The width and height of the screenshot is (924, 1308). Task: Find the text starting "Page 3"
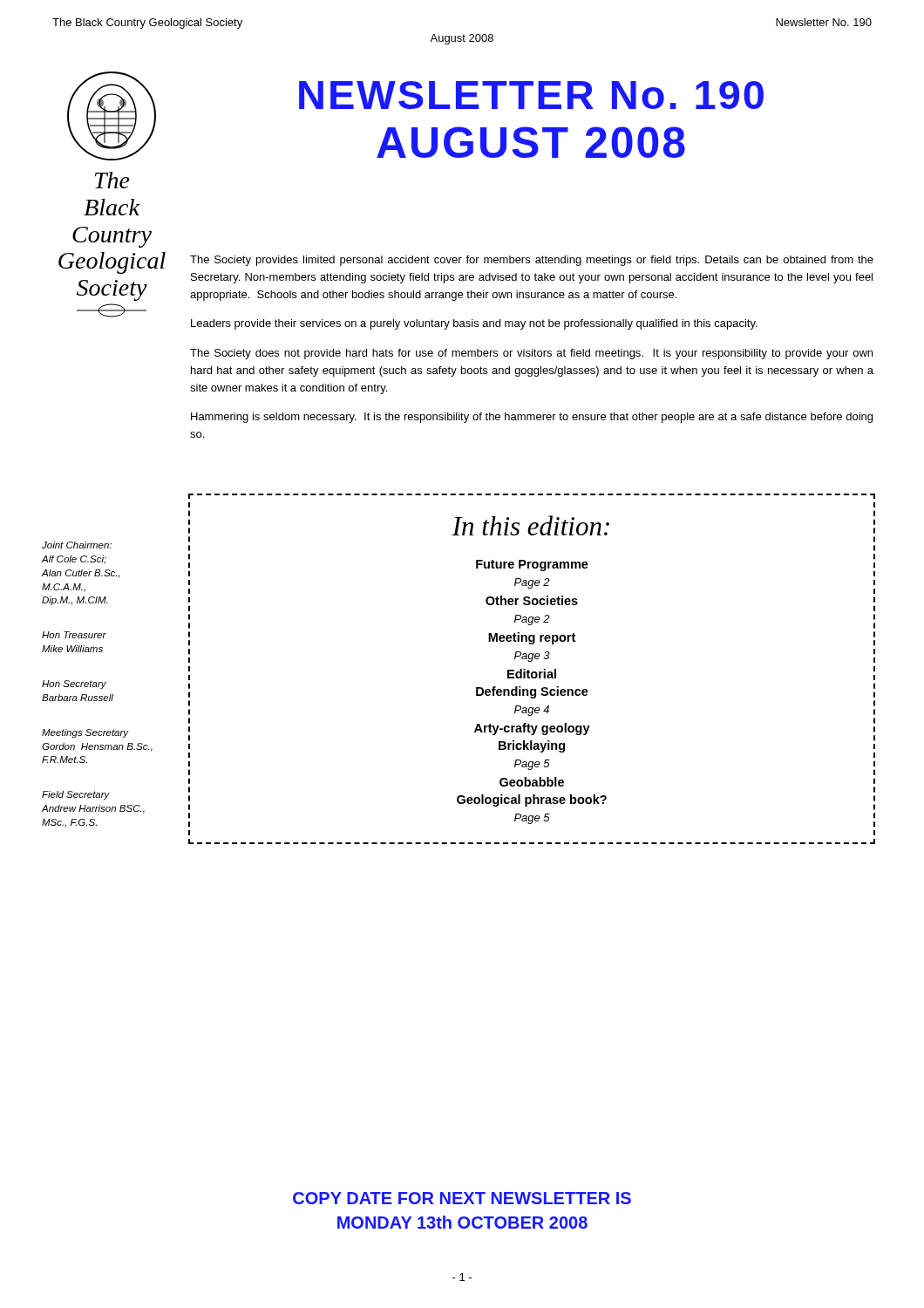532,655
